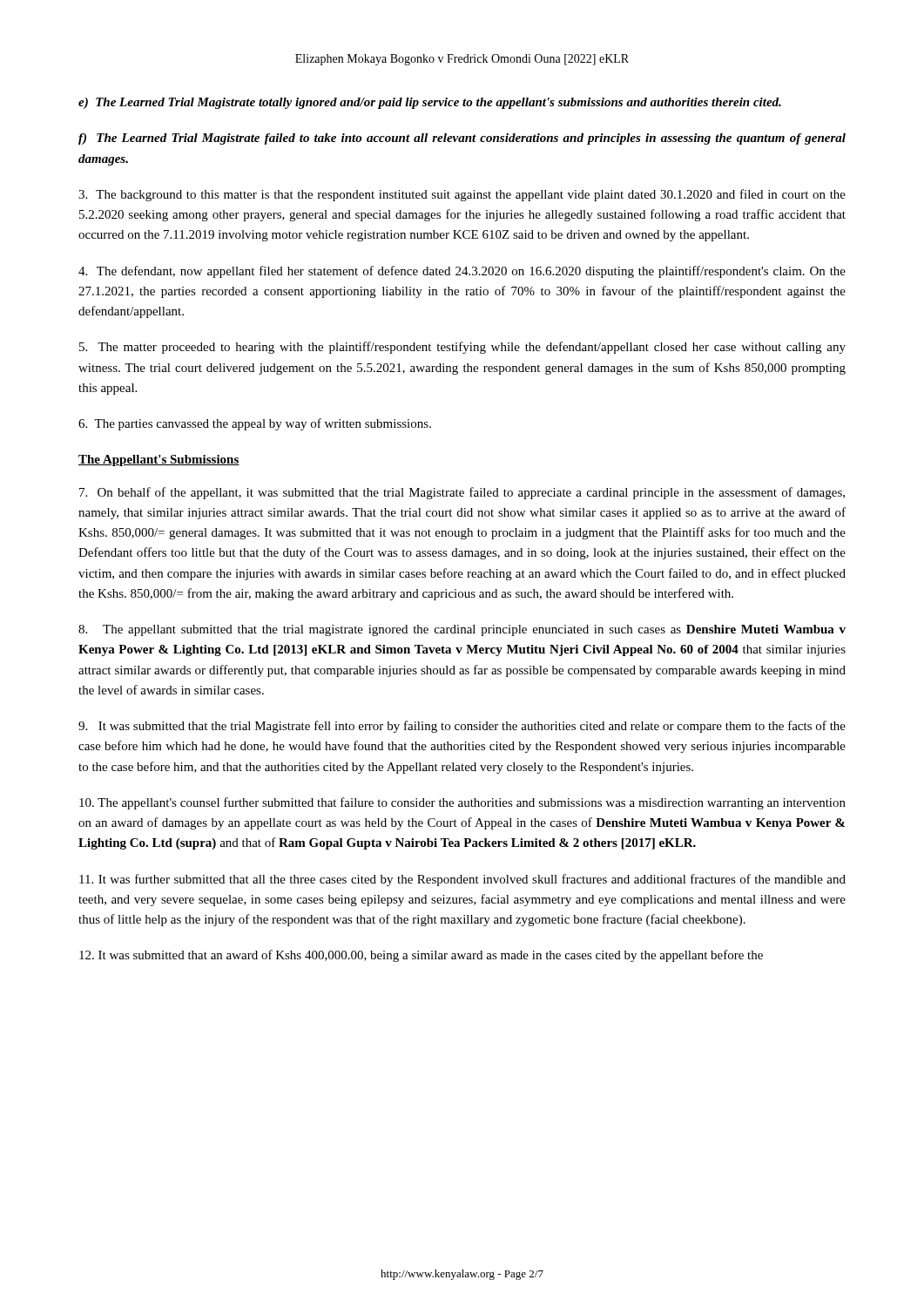Locate the block of text that opens with "The background to this"
Image resolution: width=924 pixels, height=1307 pixels.
pyautogui.click(x=462, y=214)
